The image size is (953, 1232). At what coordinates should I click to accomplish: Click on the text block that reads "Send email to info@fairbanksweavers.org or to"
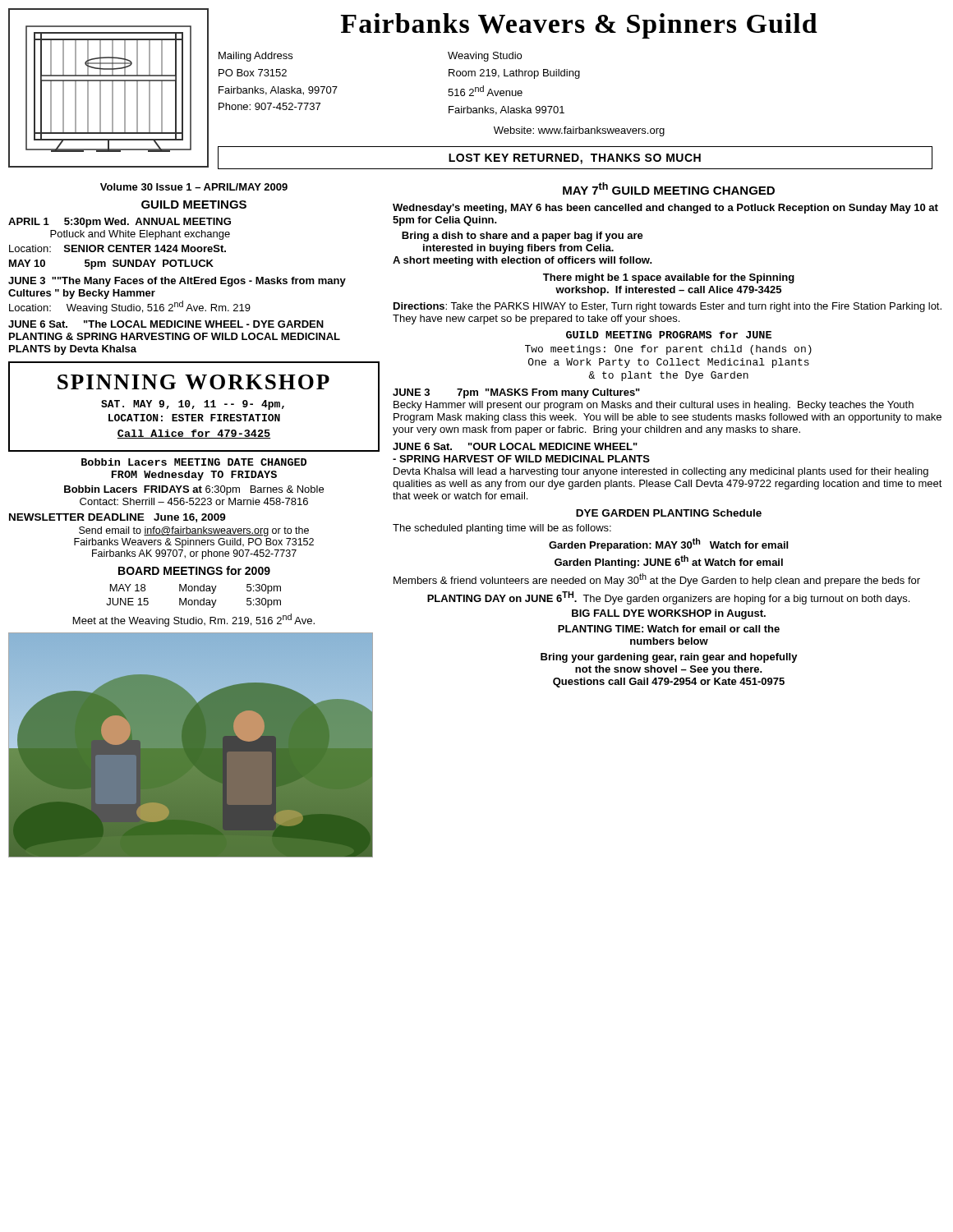pyautogui.click(x=194, y=542)
